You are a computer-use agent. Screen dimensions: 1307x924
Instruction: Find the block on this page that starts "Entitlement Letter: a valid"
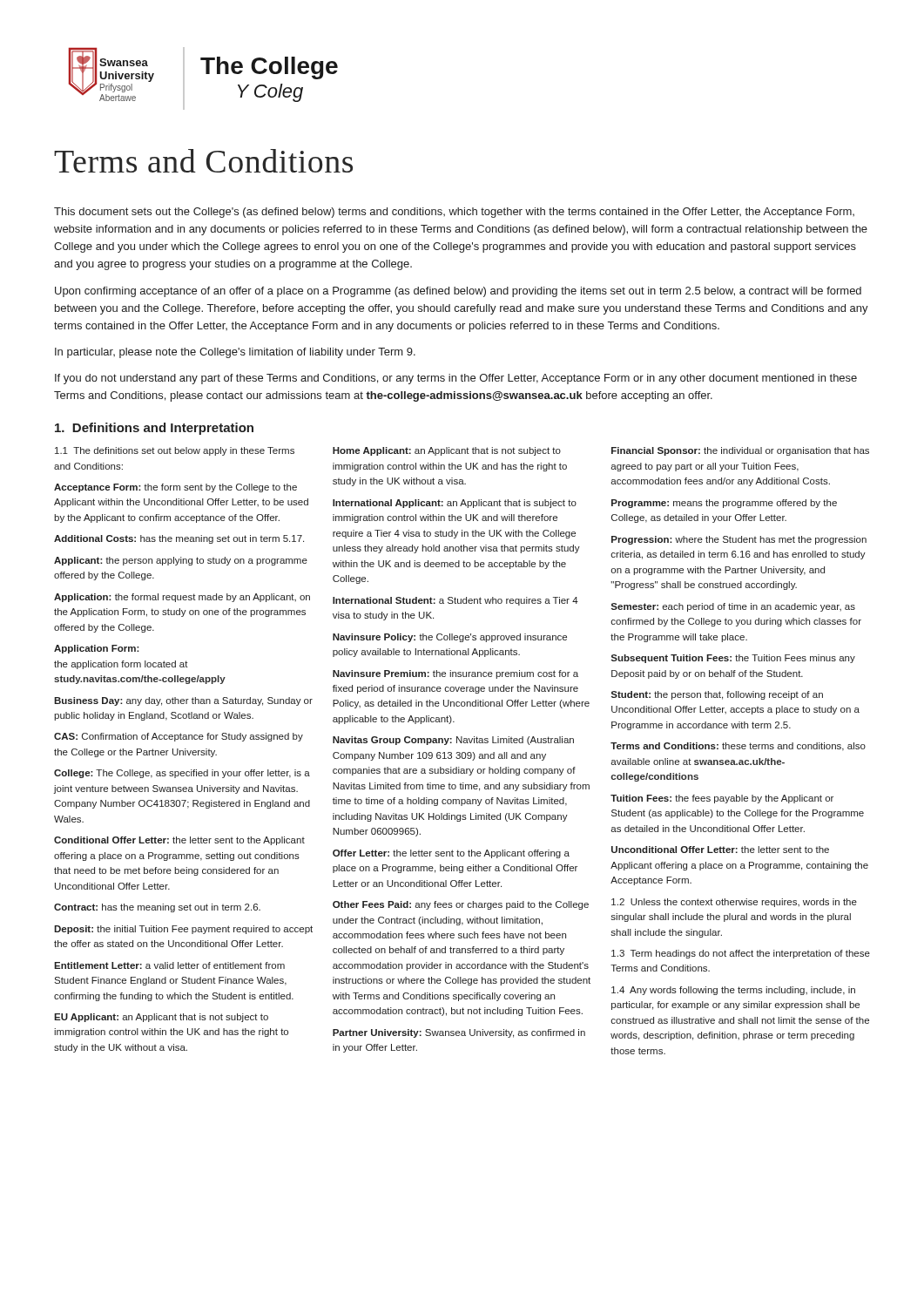click(x=174, y=980)
